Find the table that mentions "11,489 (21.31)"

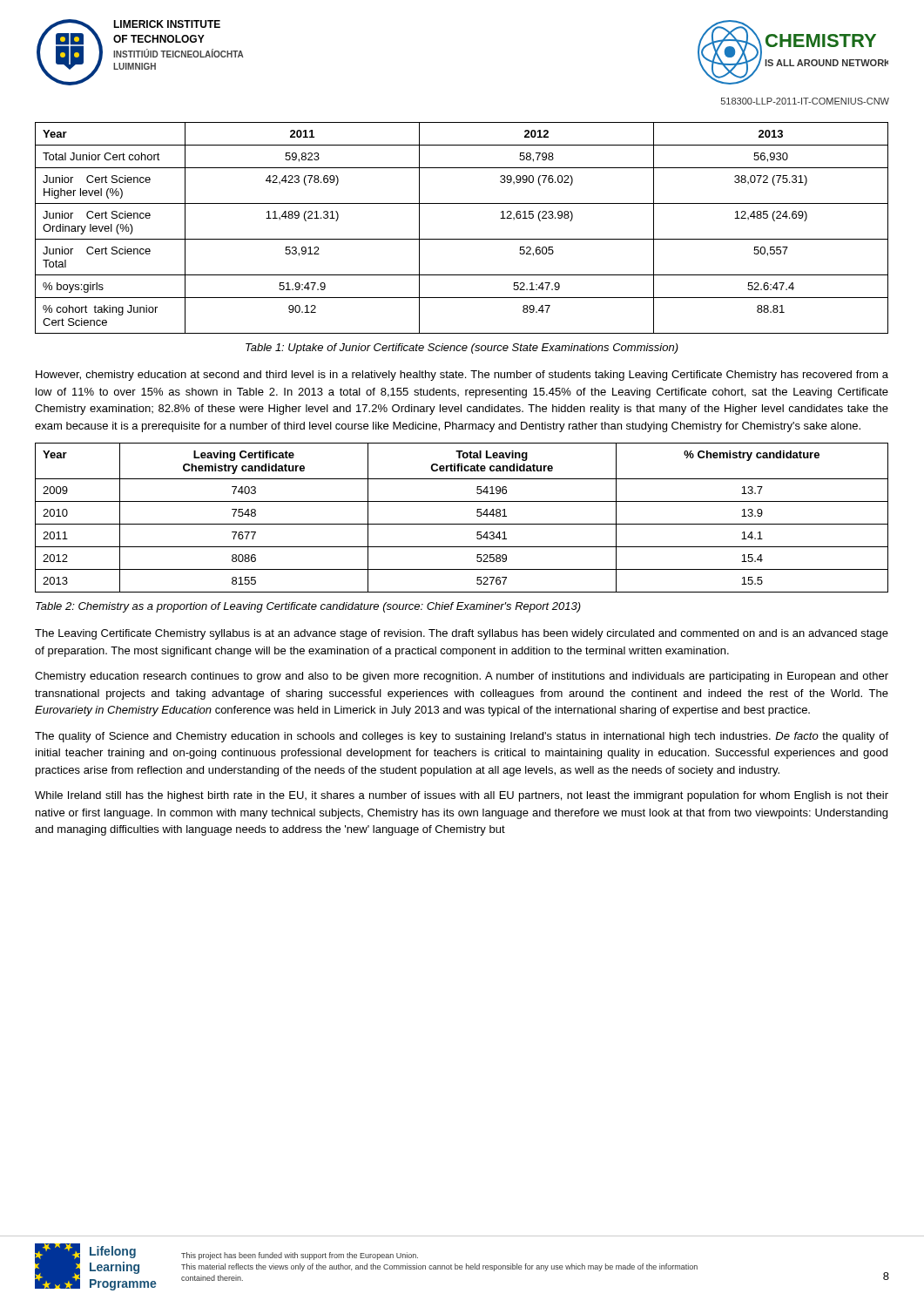tap(462, 228)
